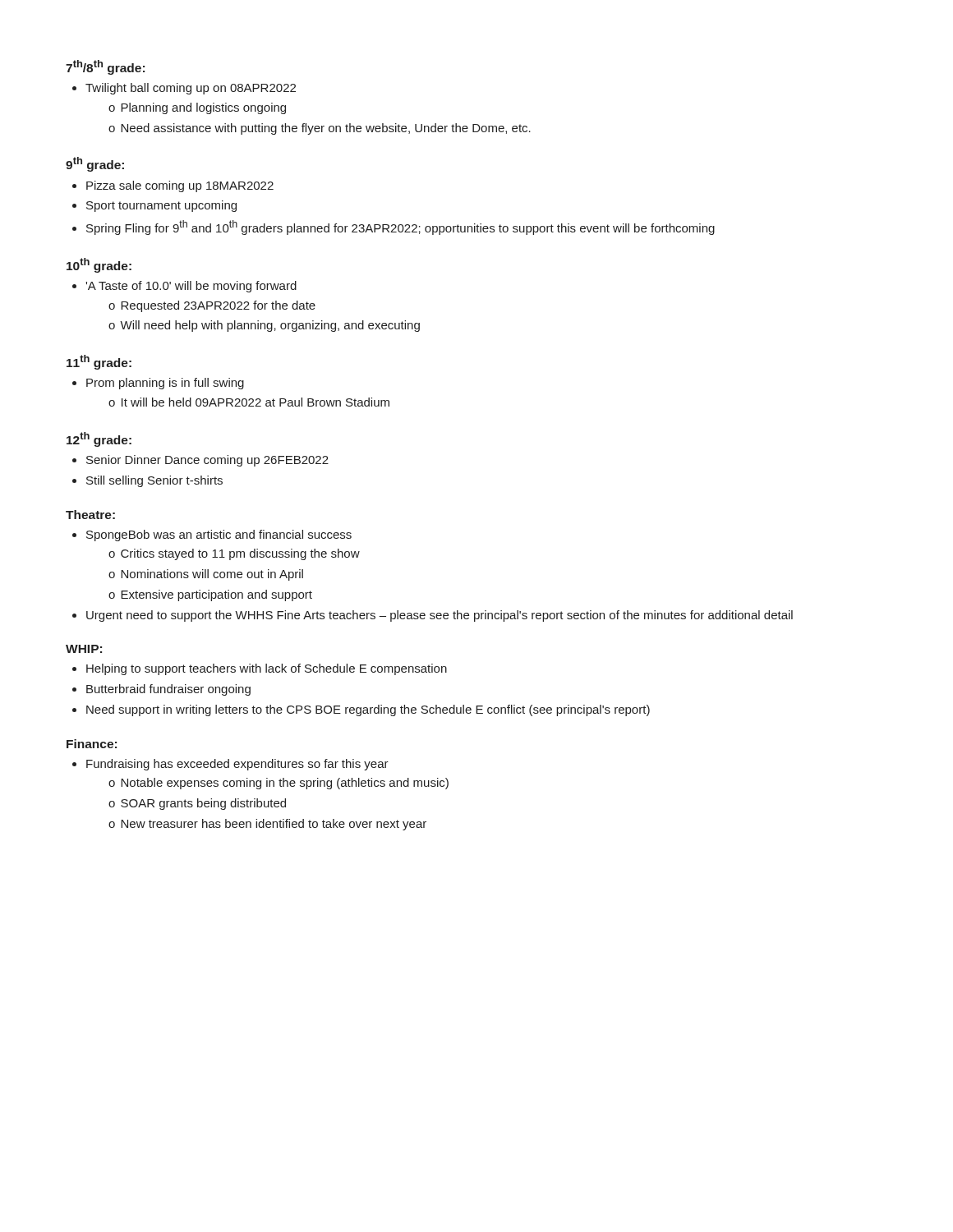Locate the list item with the text "Critics stayed to 11"
Image resolution: width=953 pixels, height=1232 pixels.
click(240, 553)
